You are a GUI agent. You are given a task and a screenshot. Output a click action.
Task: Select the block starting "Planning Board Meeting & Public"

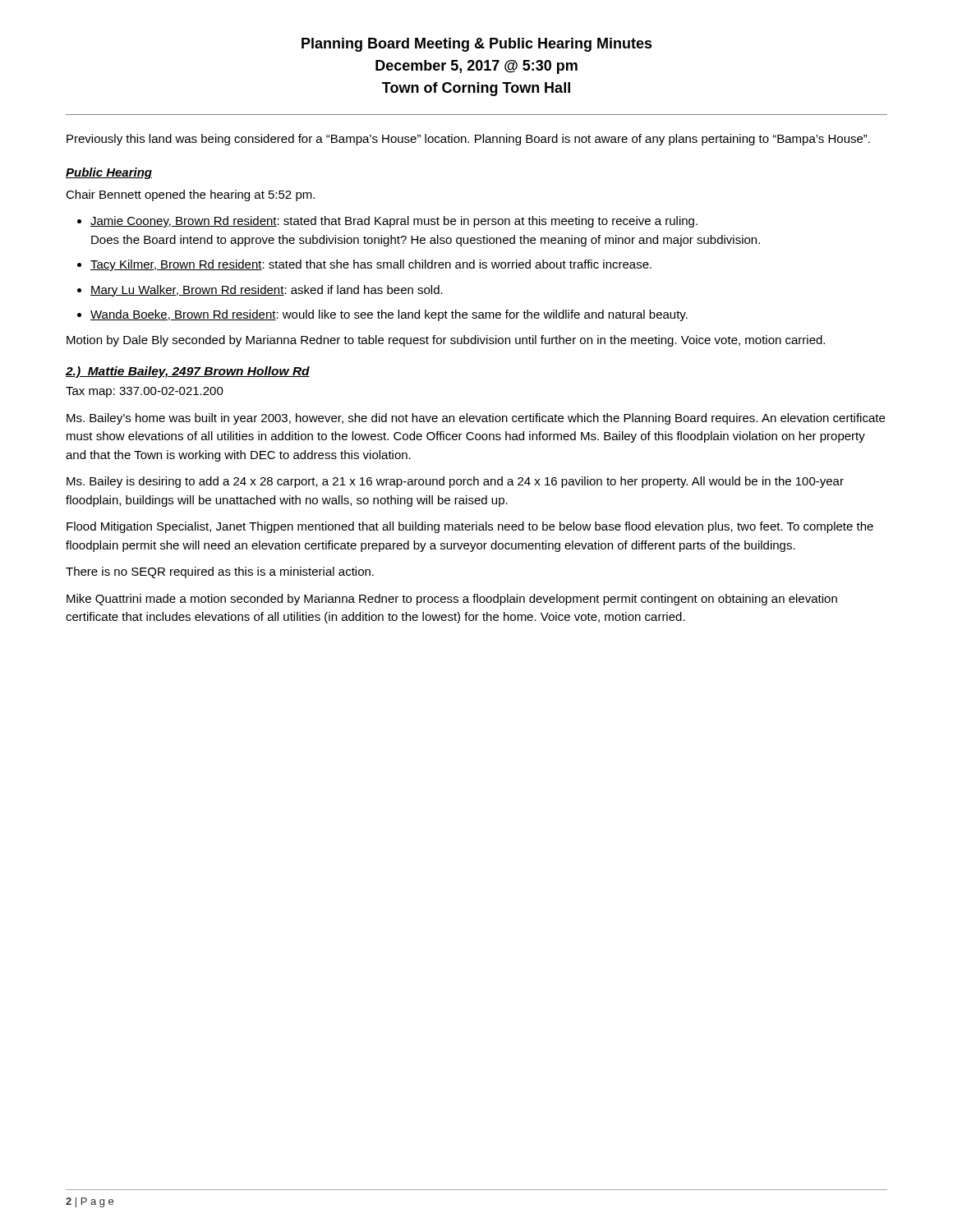(476, 66)
